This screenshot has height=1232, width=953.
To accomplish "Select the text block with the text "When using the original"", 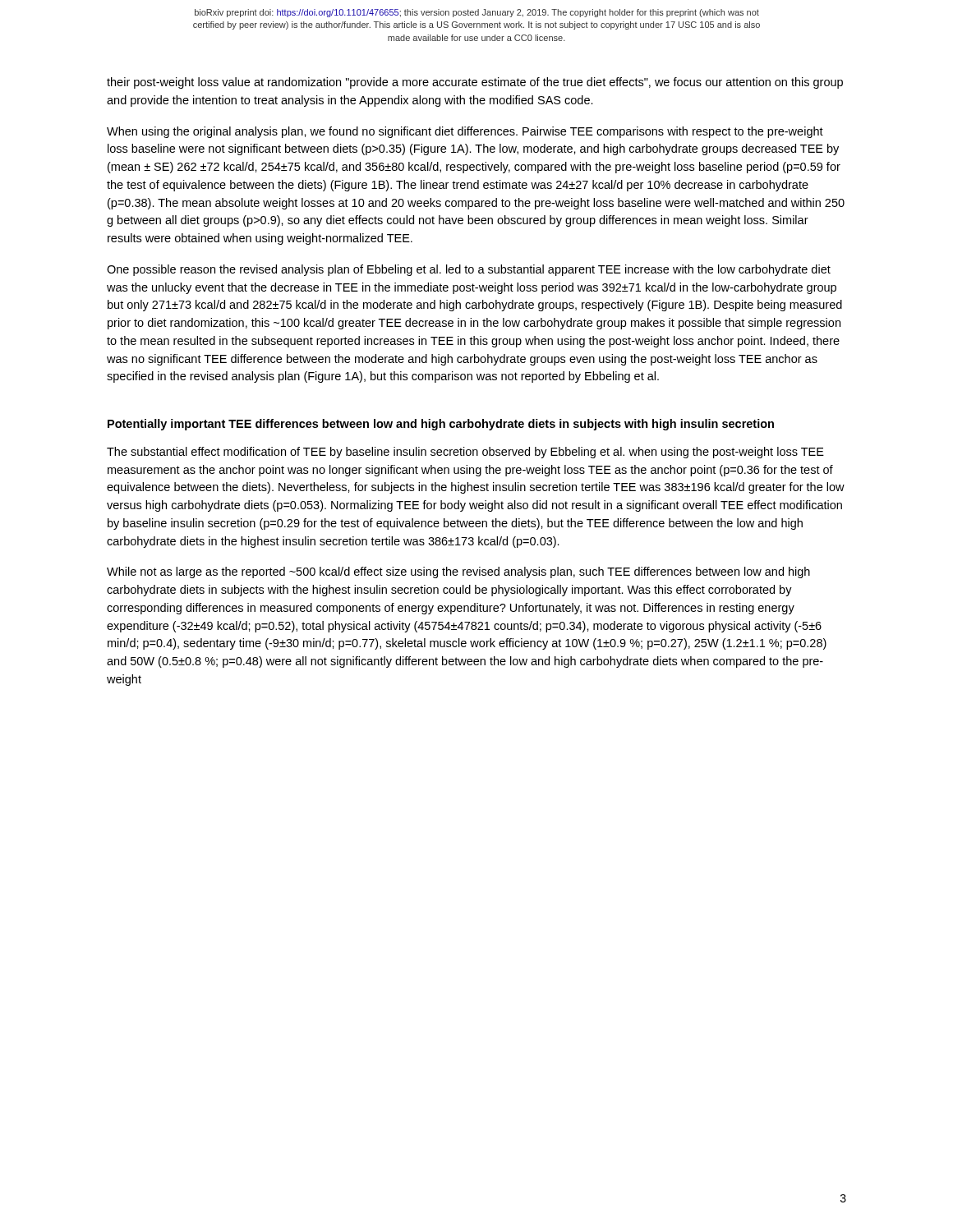I will click(x=476, y=185).
